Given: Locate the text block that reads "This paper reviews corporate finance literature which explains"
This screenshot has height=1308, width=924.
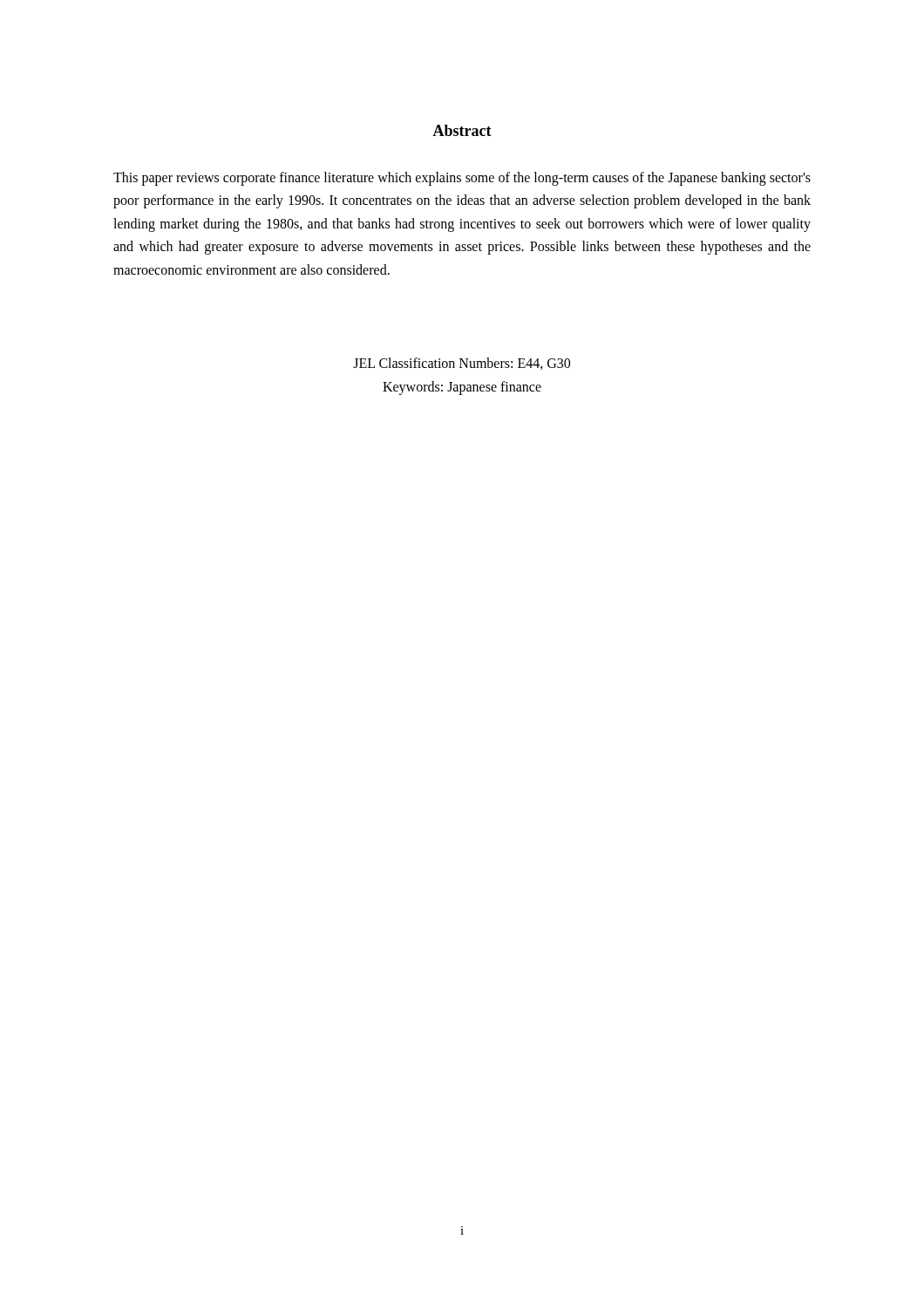Looking at the screenshot, I should tap(462, 223).
